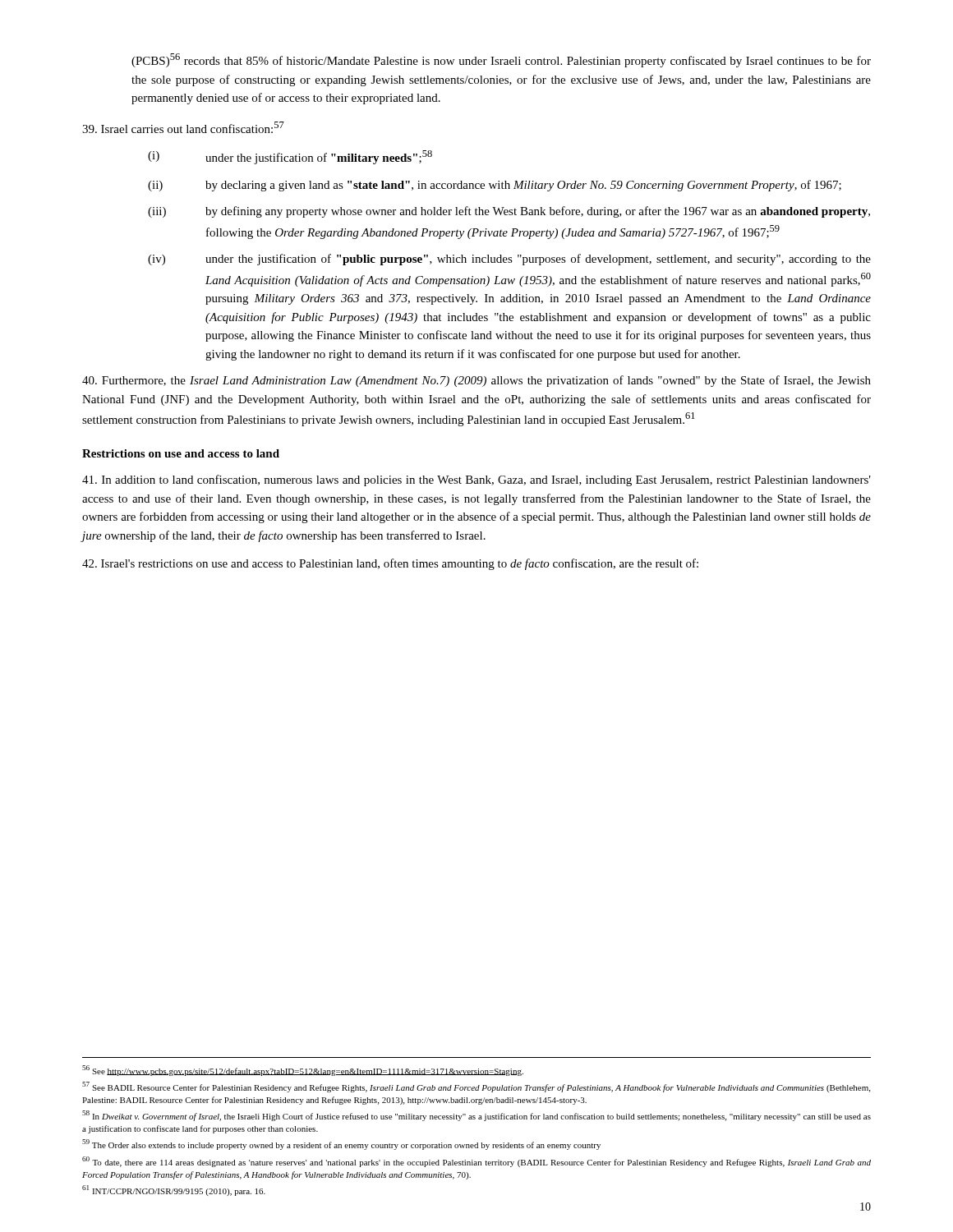Find the text that reads "Israel carries out land confiscation:57"

pos(183,127)
